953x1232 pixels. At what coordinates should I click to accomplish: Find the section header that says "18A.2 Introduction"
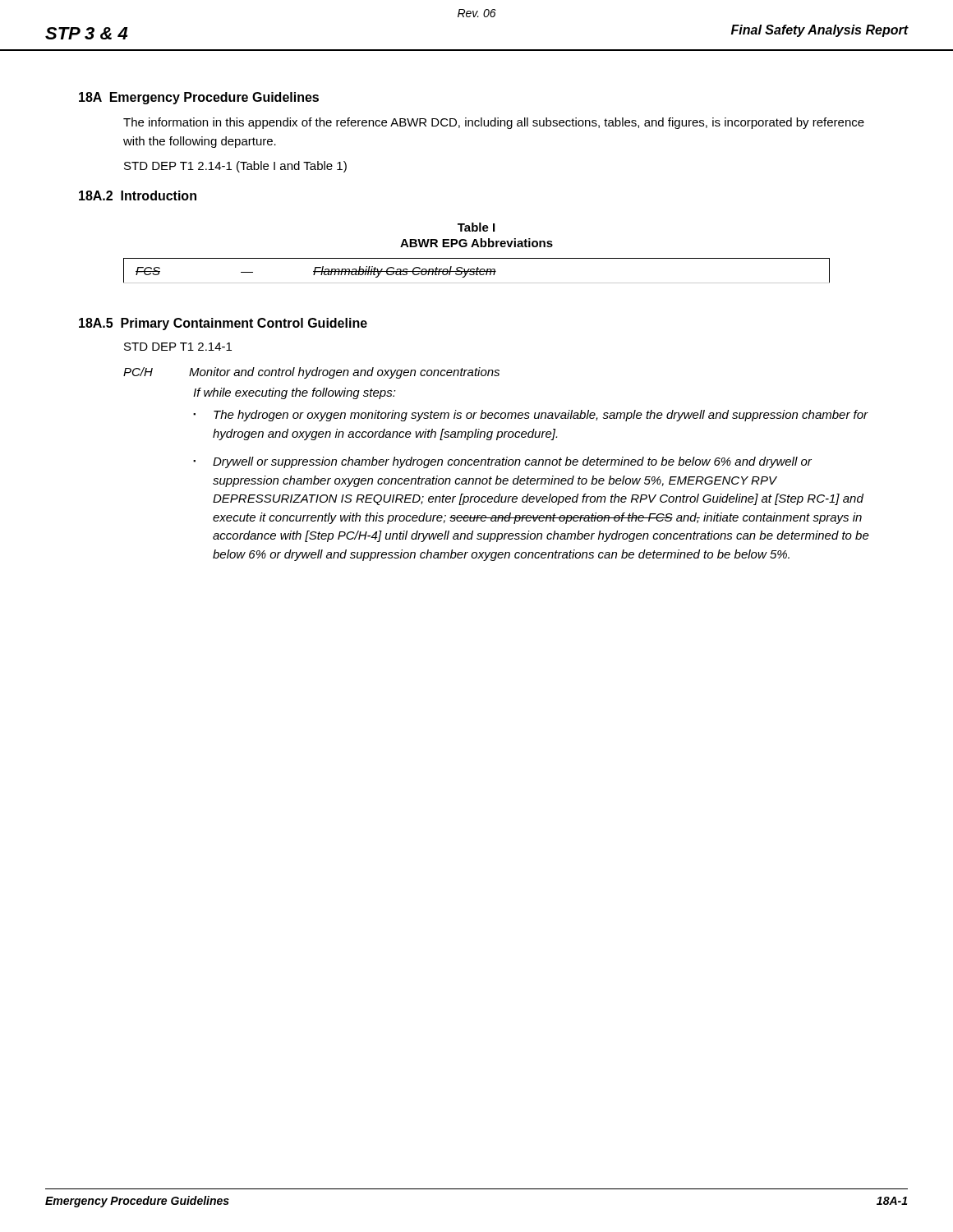point(138,196)
